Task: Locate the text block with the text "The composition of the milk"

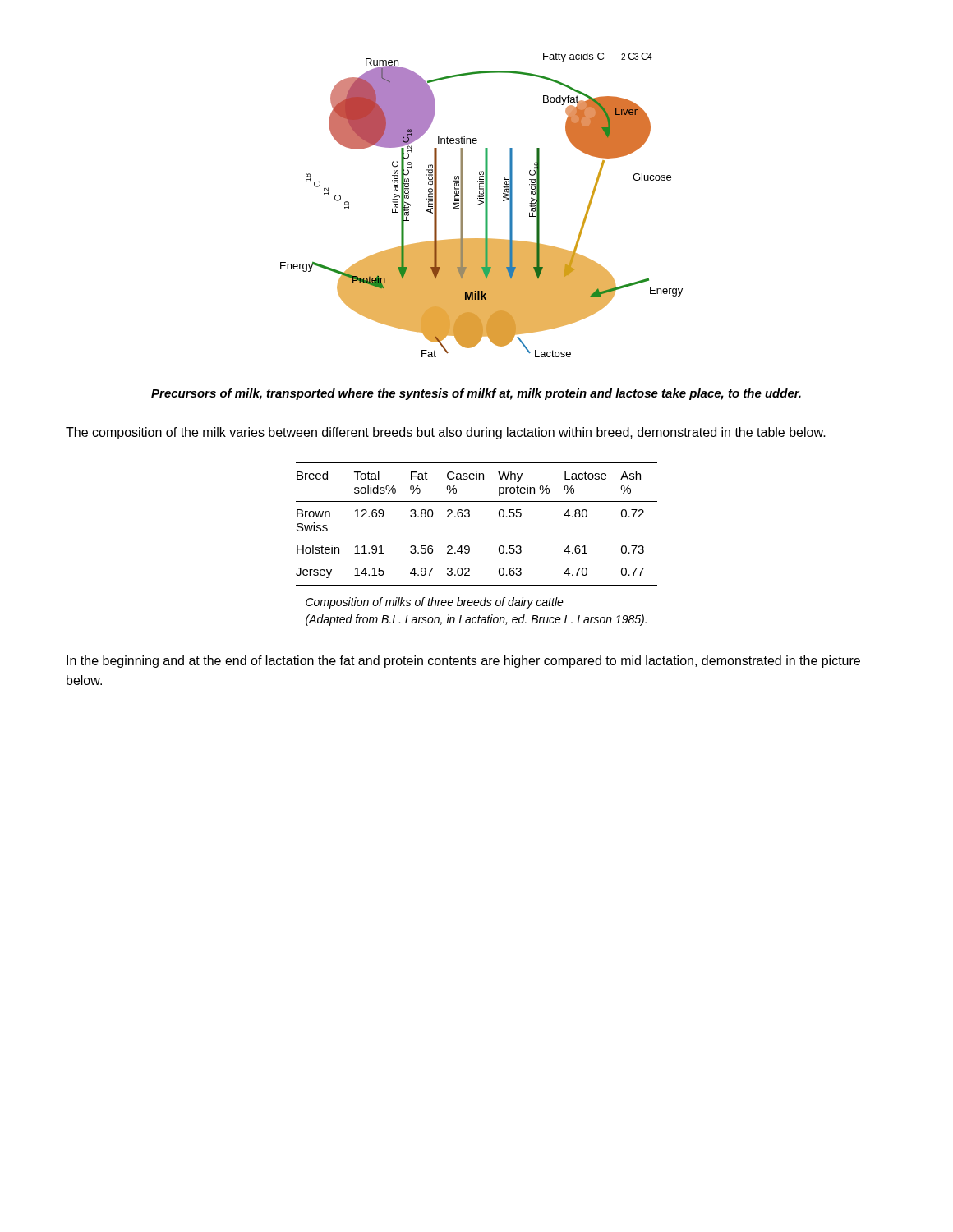Action: click(446, 432)
